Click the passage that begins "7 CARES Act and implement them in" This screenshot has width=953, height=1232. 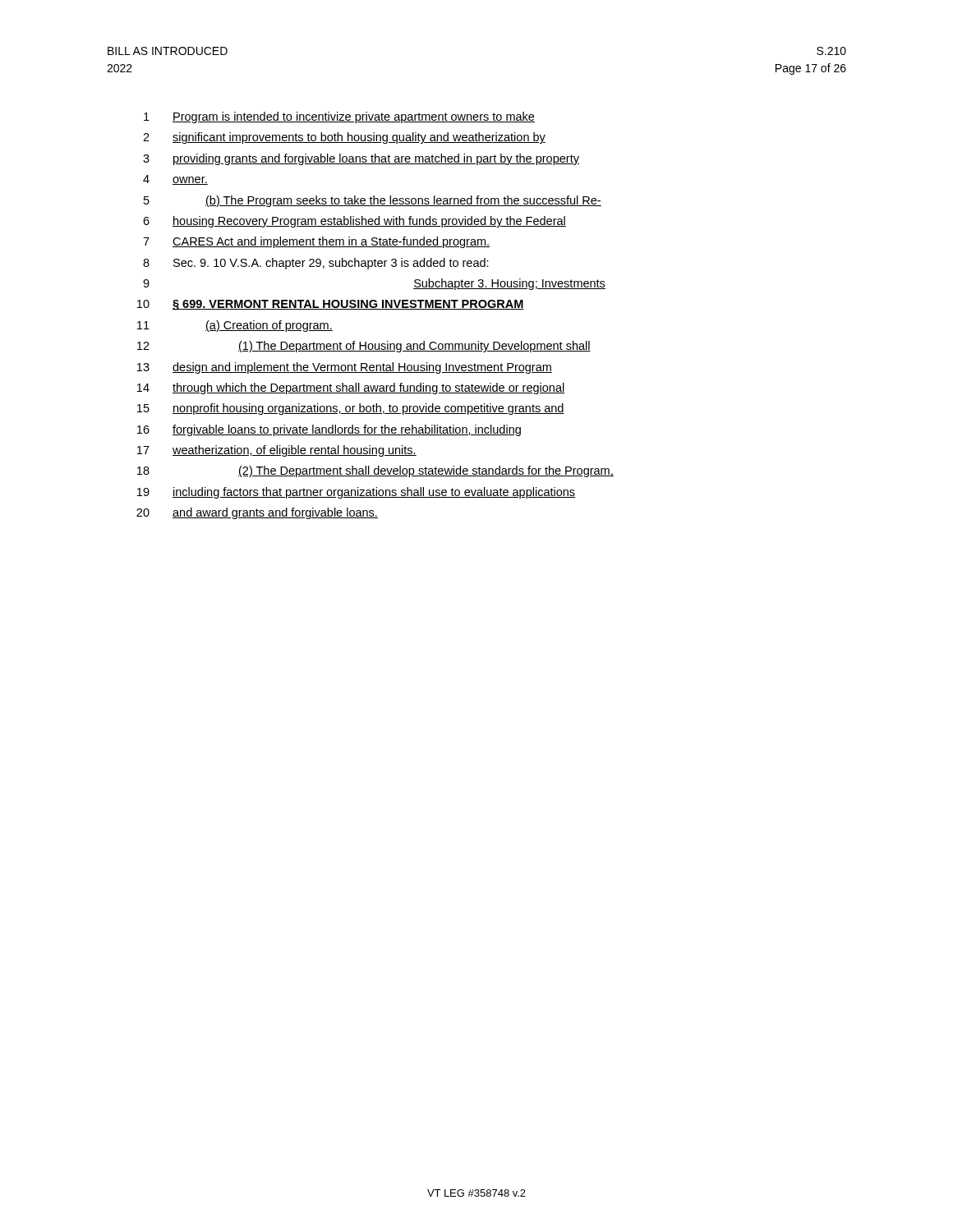tap(476, 242)
